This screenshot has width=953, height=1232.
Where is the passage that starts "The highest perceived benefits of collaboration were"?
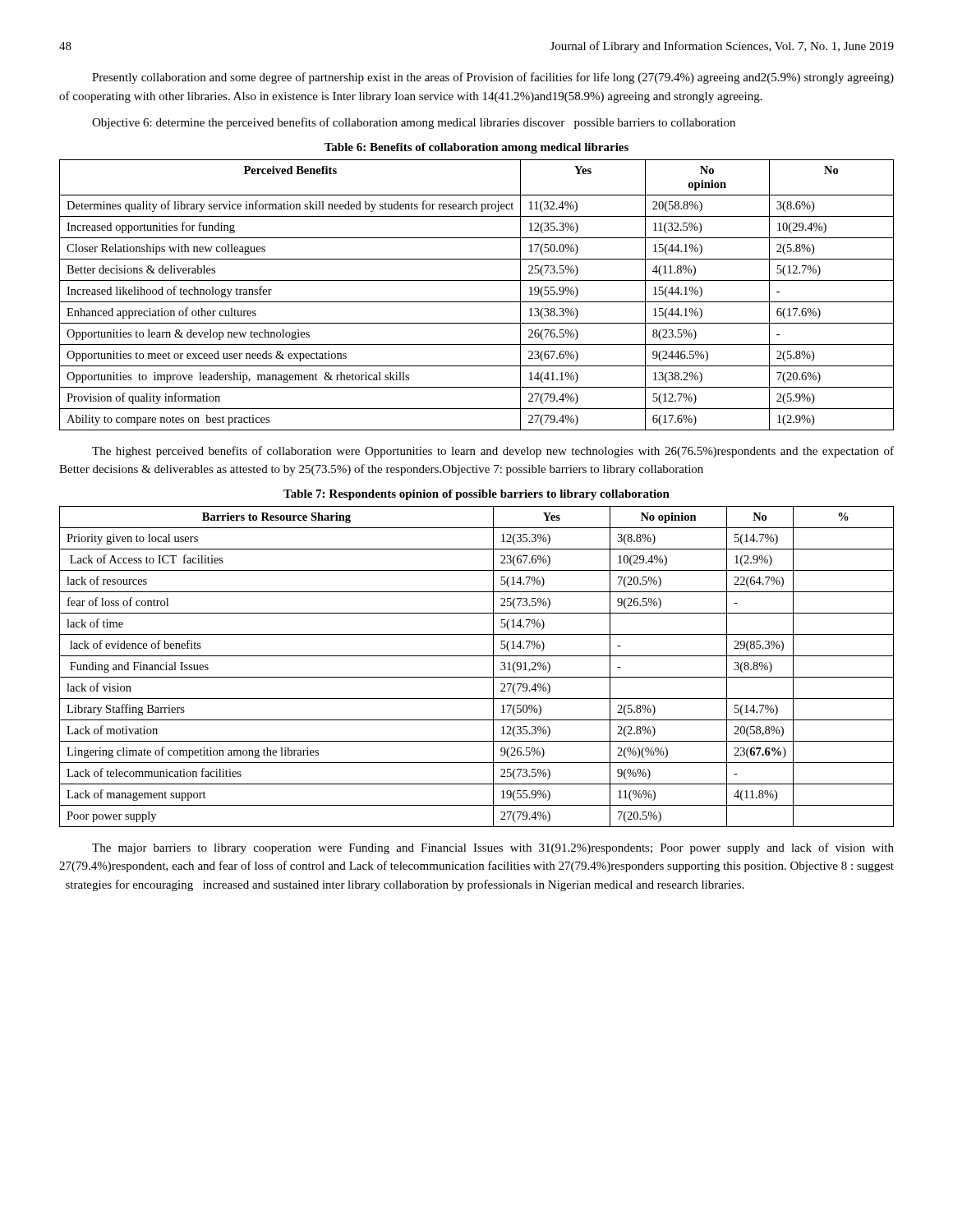point(476,460)
